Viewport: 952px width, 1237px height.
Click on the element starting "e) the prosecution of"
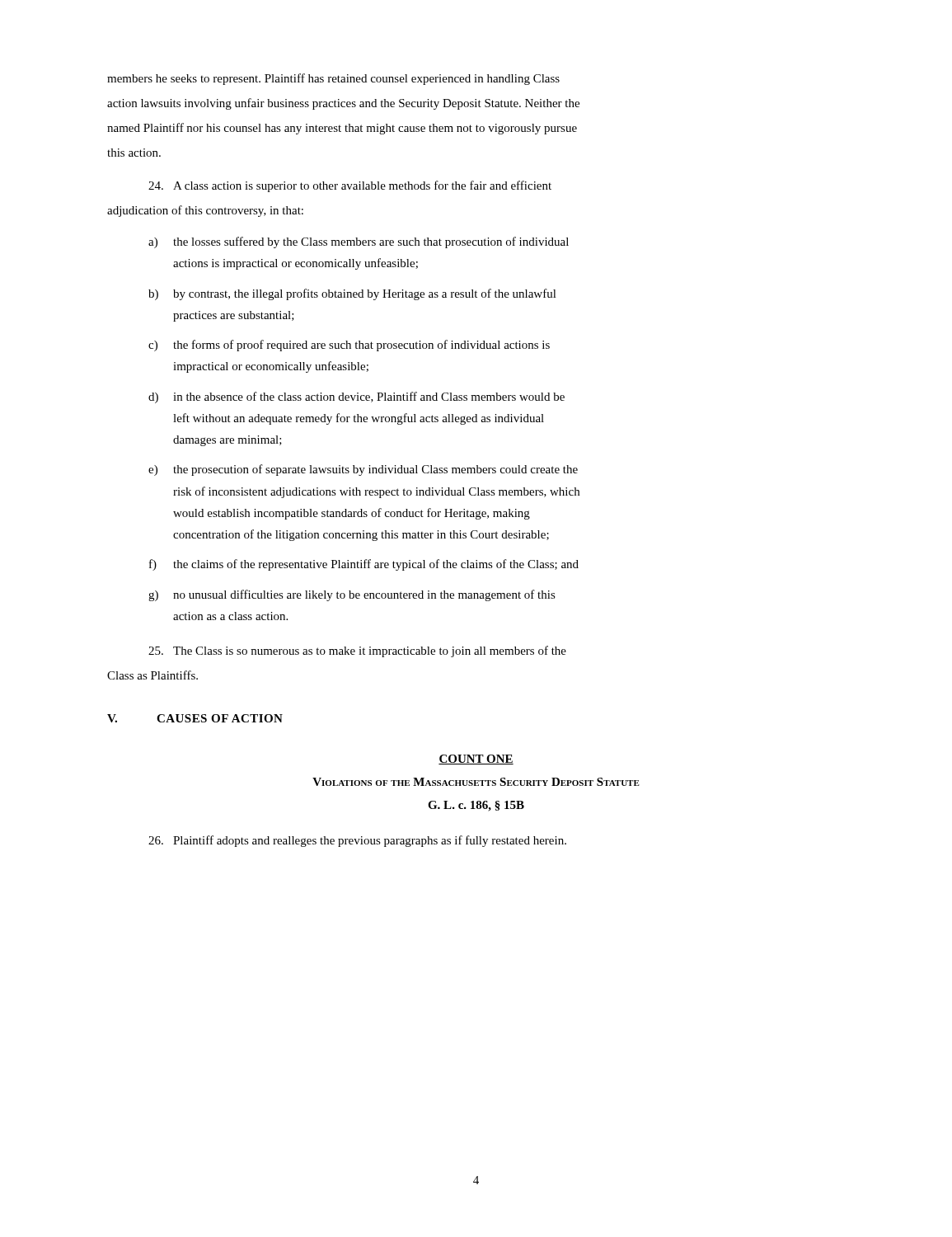click(476, 502)
